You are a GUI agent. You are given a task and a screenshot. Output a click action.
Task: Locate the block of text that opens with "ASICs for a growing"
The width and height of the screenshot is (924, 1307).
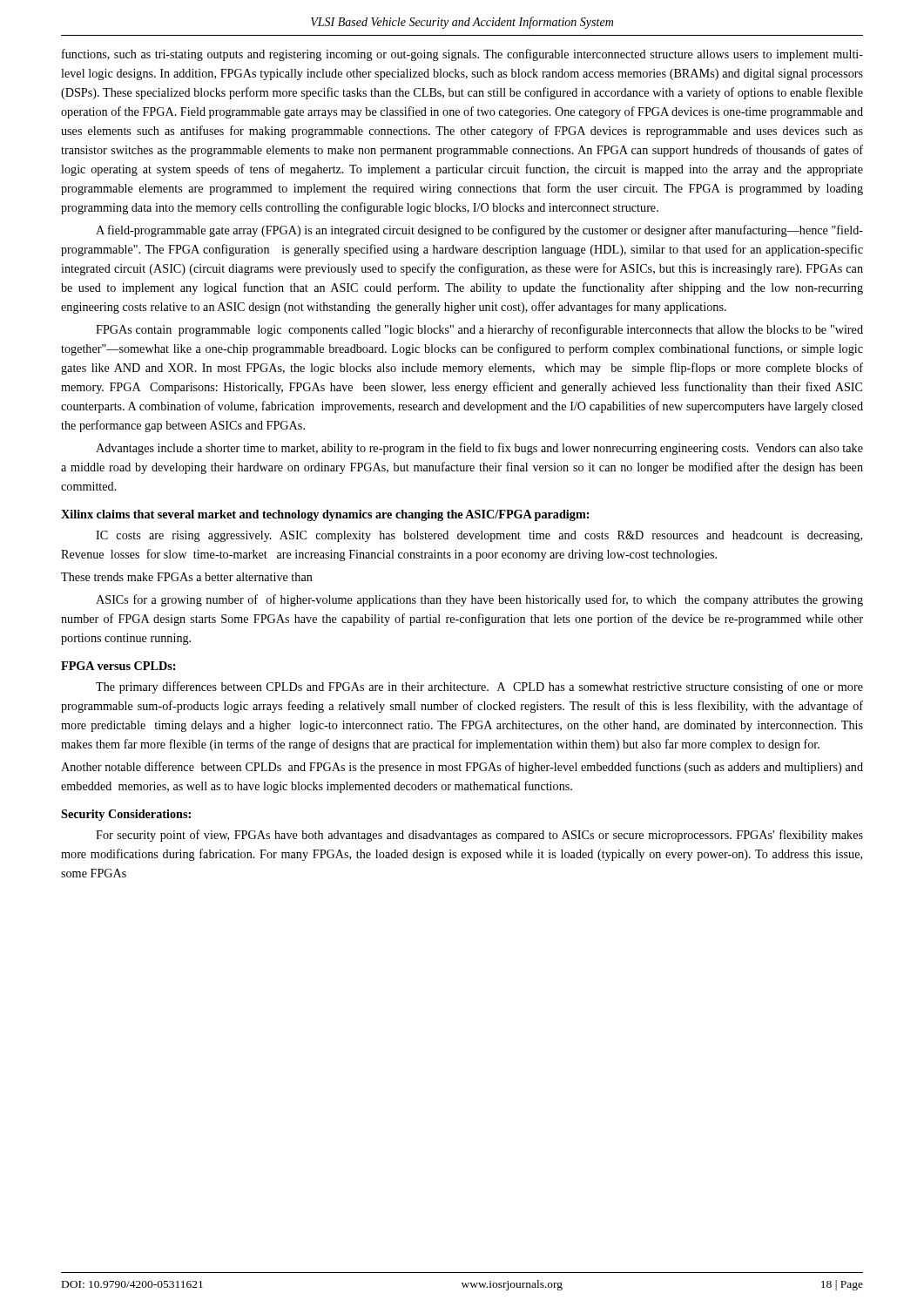click(x=462, y=619)
